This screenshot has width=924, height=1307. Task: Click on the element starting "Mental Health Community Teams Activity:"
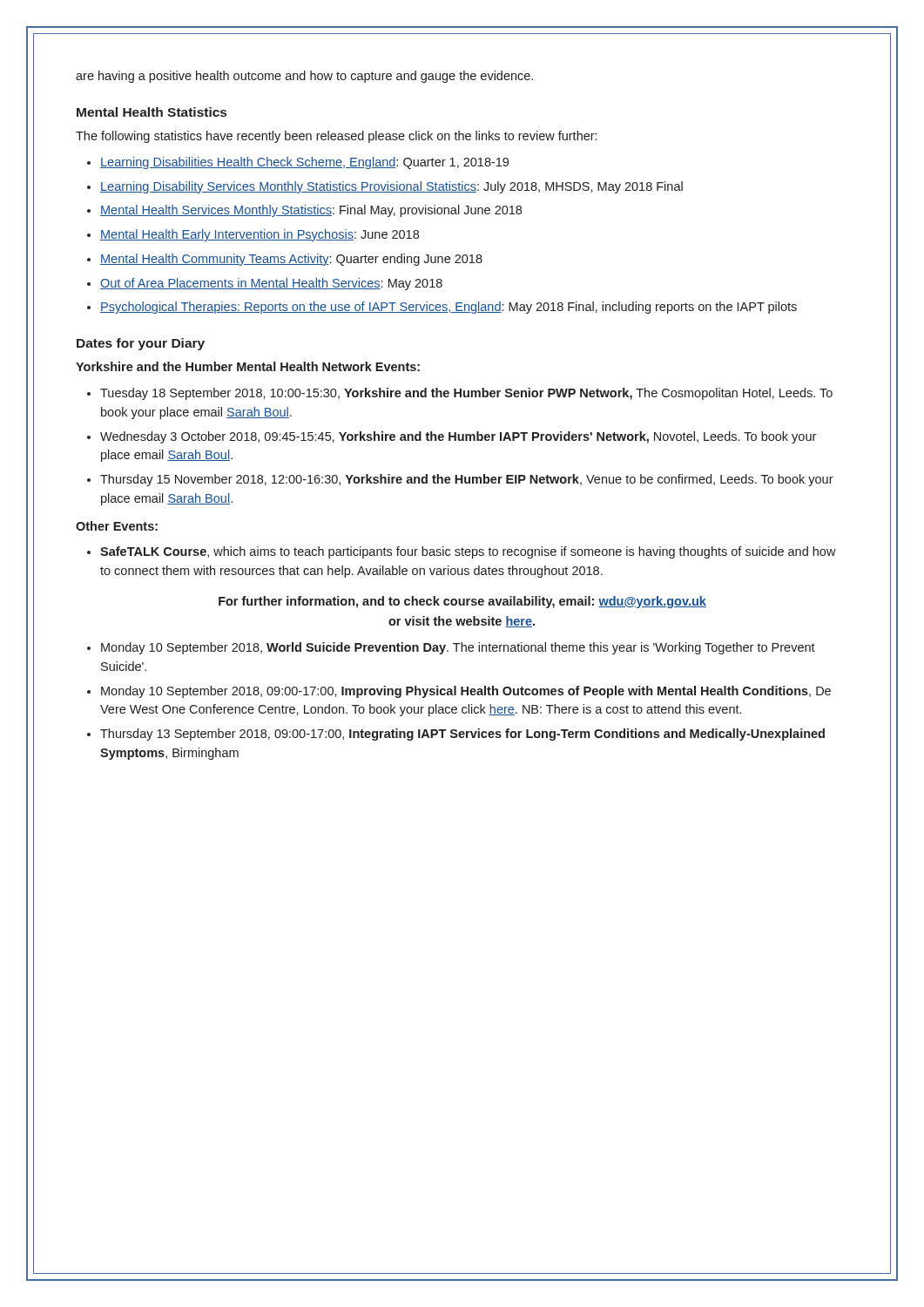[x=462, y=259]
